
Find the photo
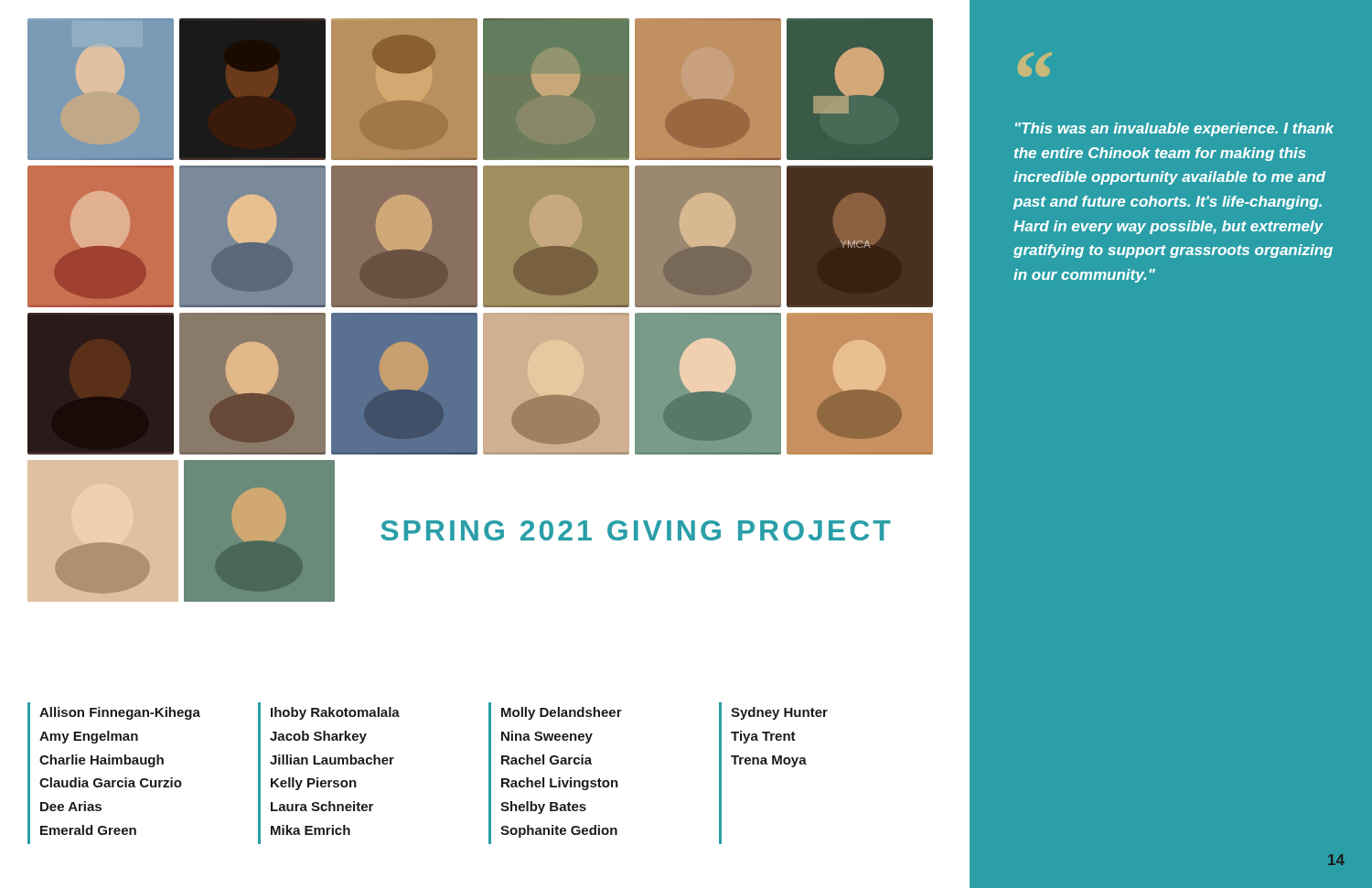coord(480,310)
